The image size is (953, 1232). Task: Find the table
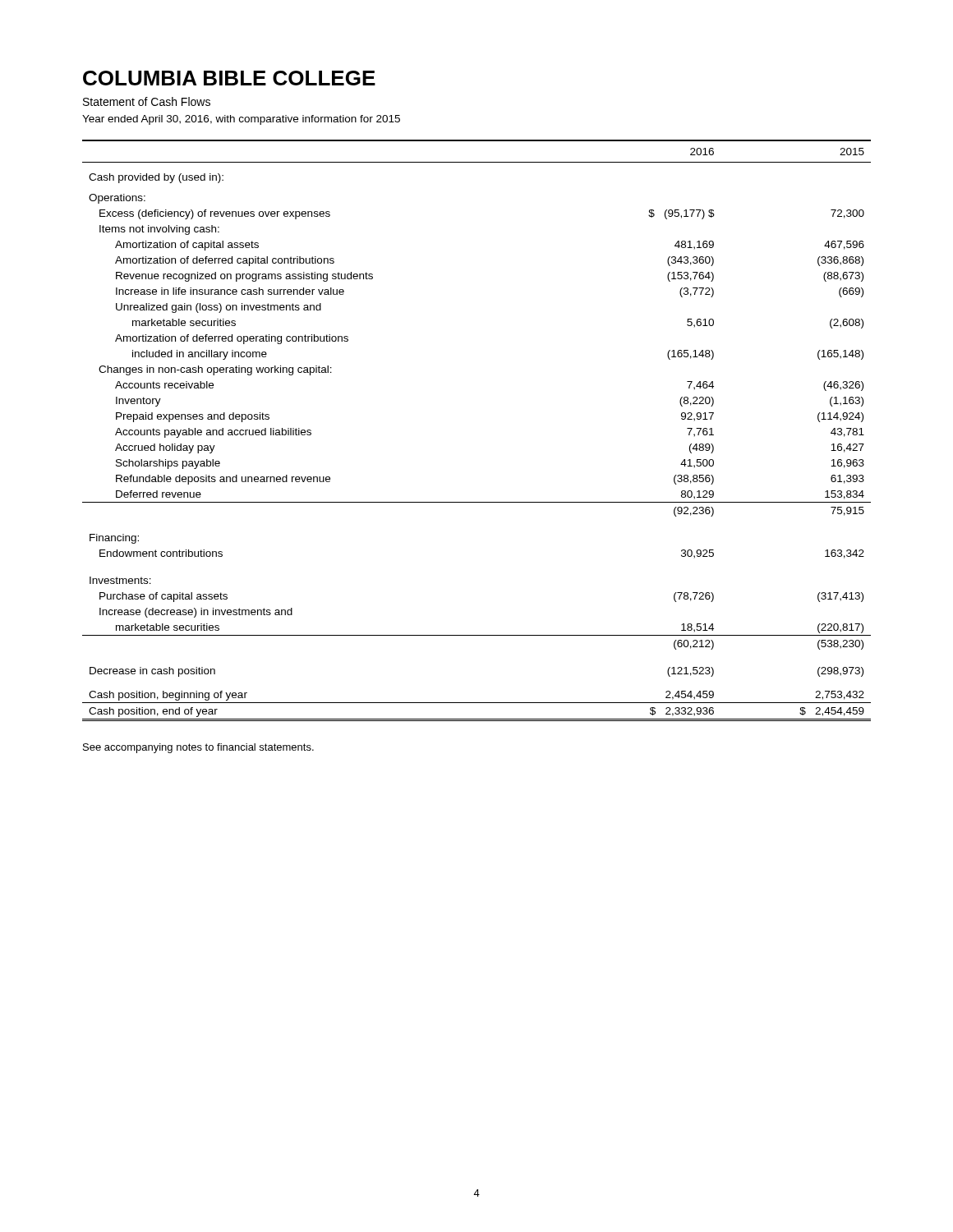tap(476, 430)
